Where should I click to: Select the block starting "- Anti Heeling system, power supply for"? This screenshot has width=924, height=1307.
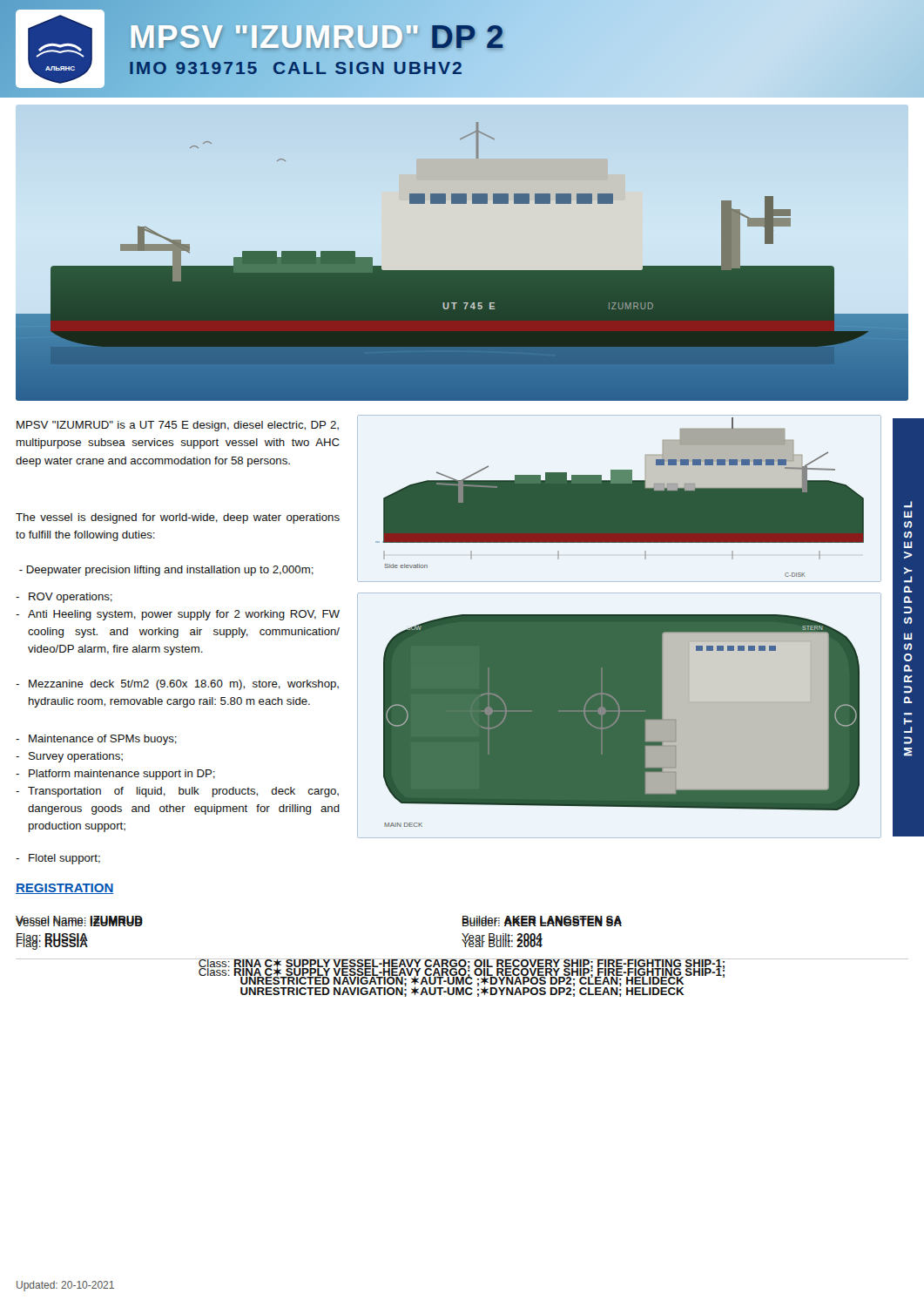tap(178, 631)
